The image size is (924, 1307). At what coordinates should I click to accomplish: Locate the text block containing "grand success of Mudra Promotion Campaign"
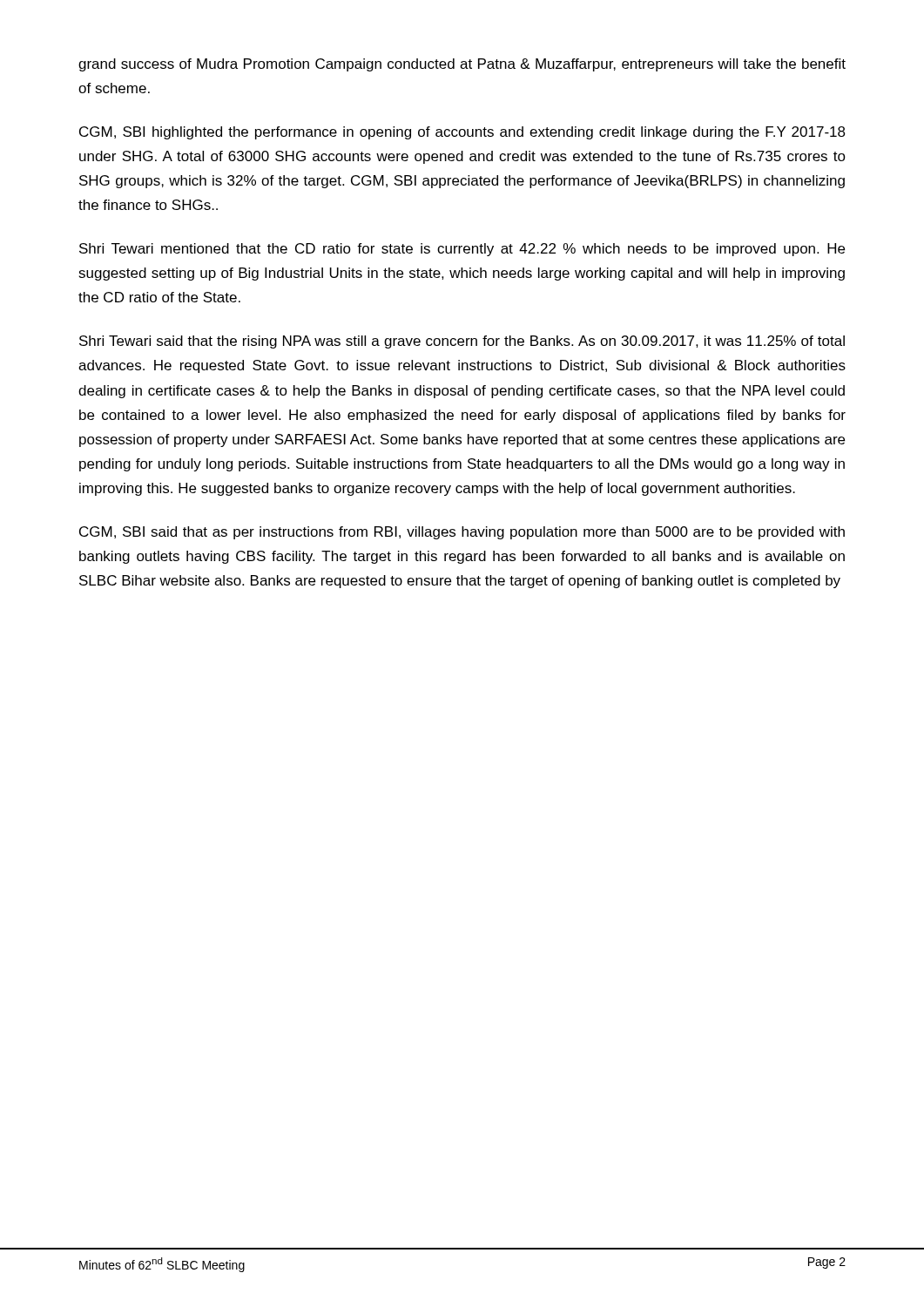pyautogui.click(x=462, y=76)
